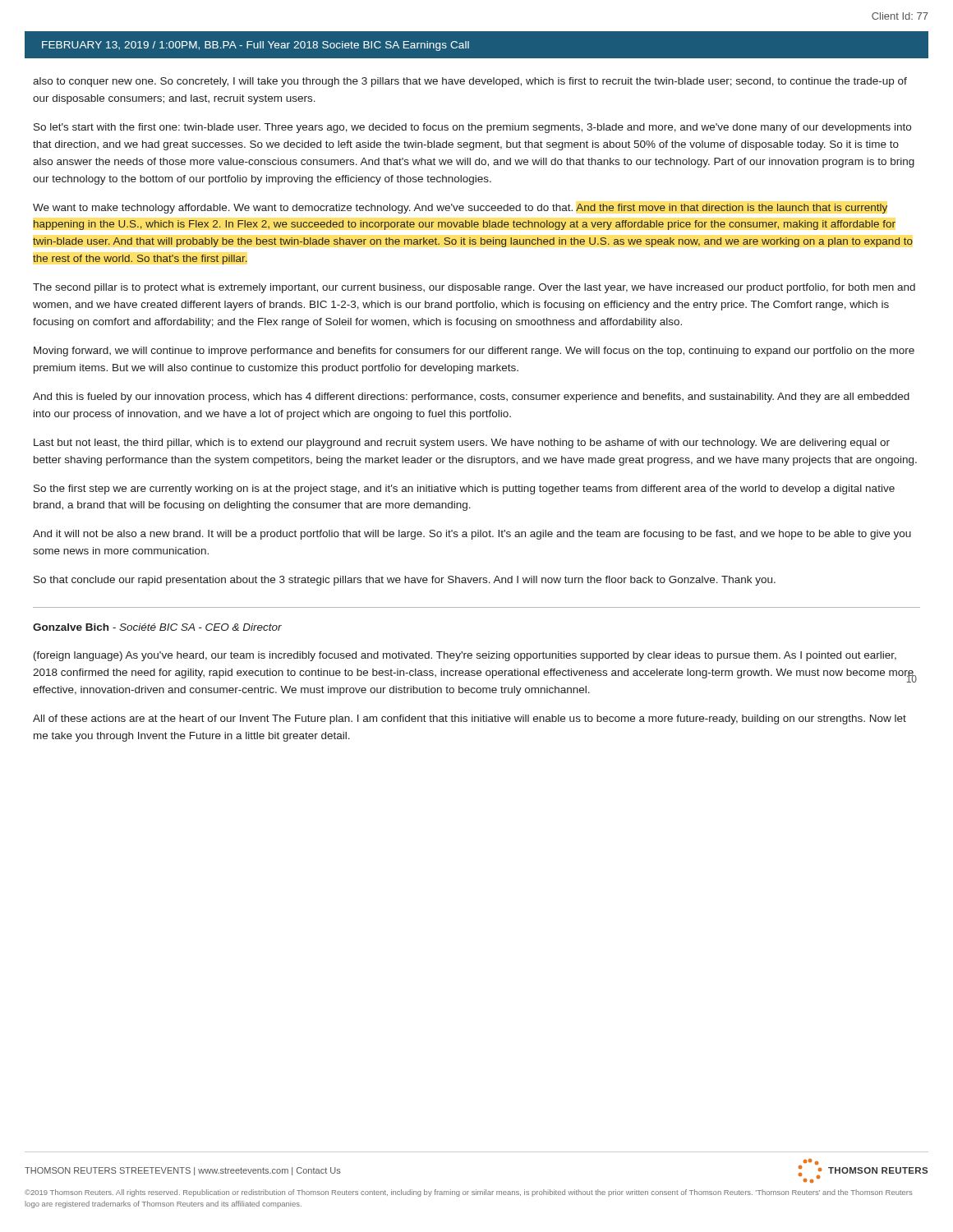This screenshot has width=953, height=1232.
Task: Find the region starting "And this is fueled"
Action: [471, 405]
